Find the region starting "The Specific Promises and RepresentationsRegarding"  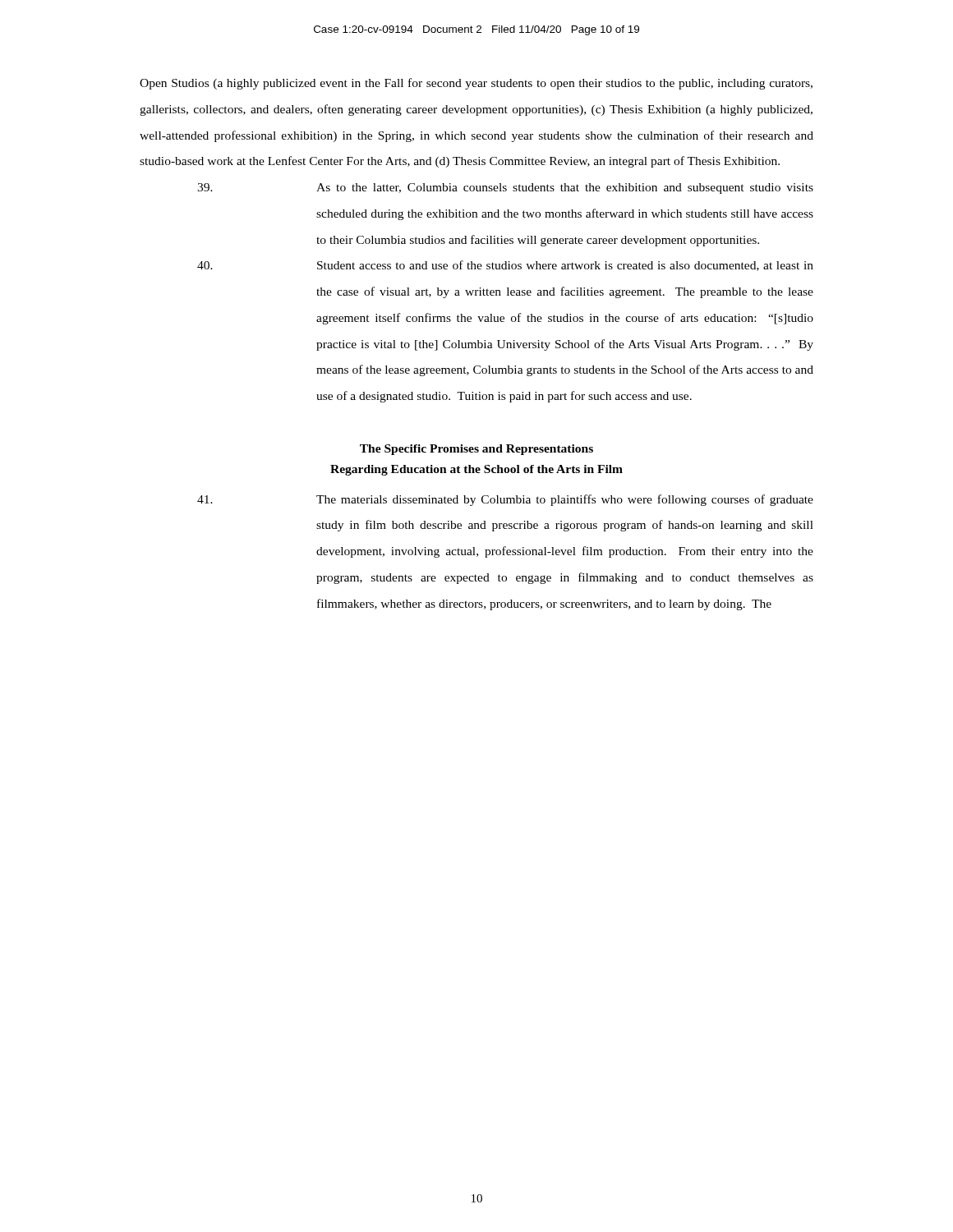[x=476, y=458]
